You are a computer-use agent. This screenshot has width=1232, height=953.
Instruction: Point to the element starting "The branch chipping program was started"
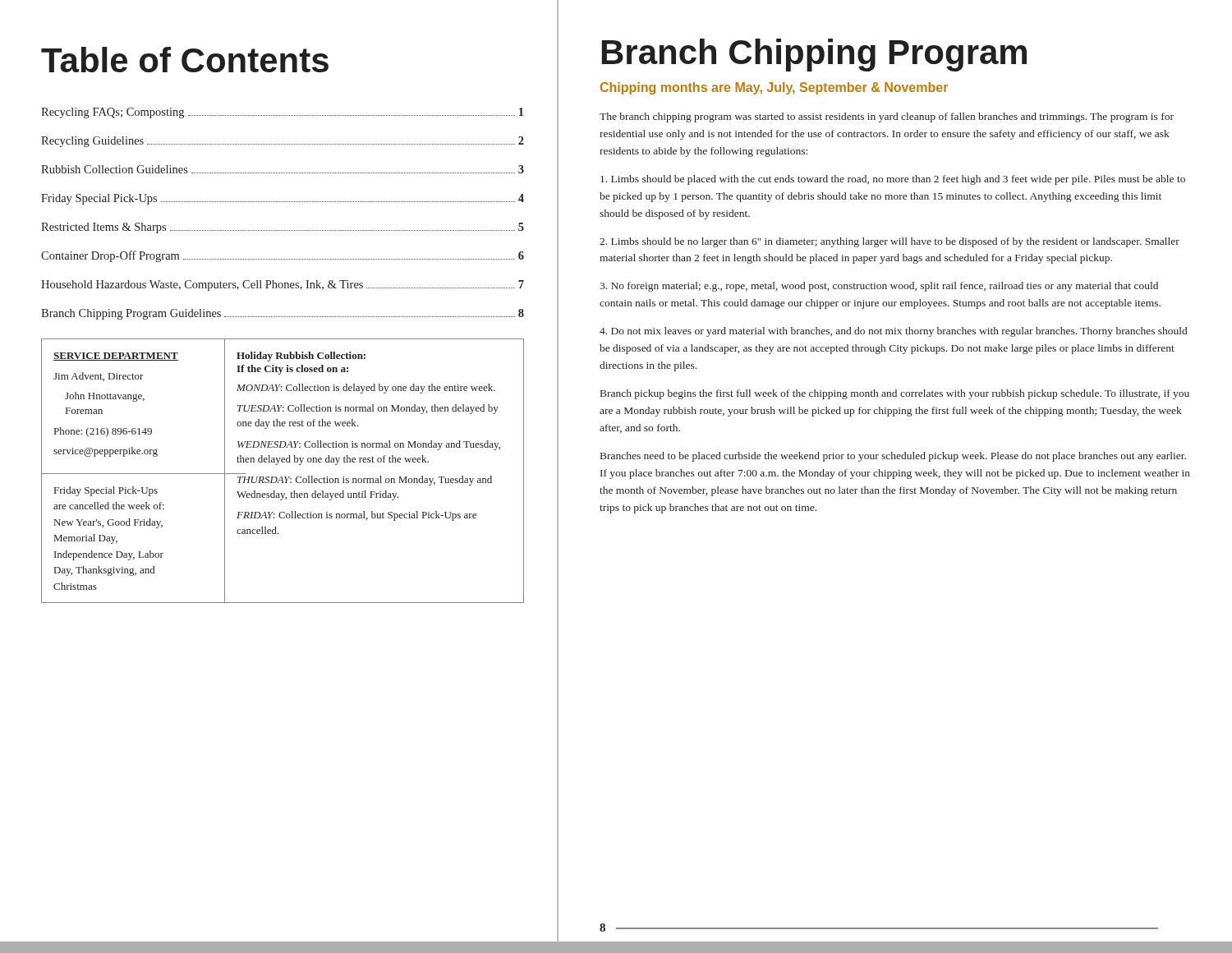click(887, 133)
